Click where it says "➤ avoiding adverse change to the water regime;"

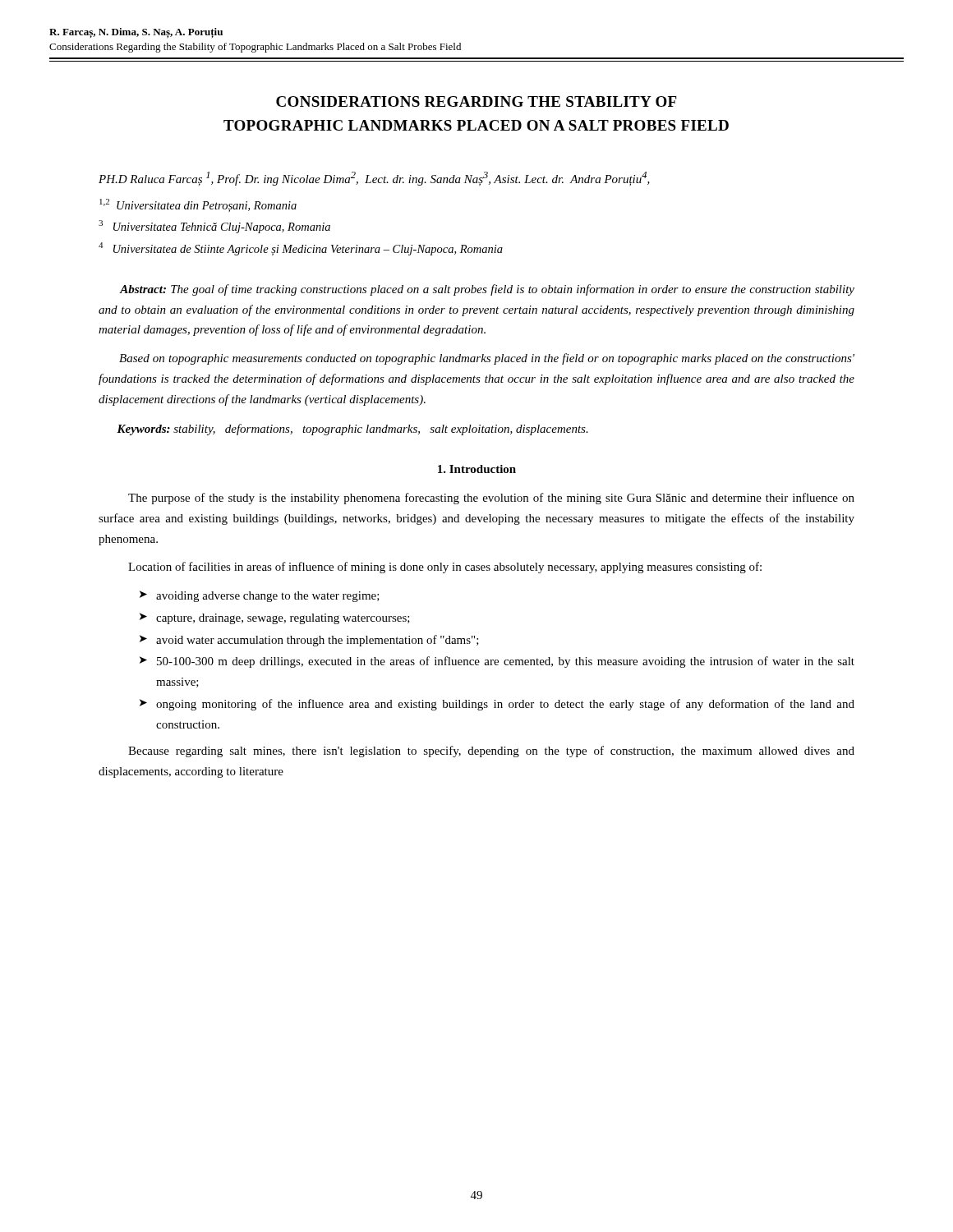(x=259, y=596)
